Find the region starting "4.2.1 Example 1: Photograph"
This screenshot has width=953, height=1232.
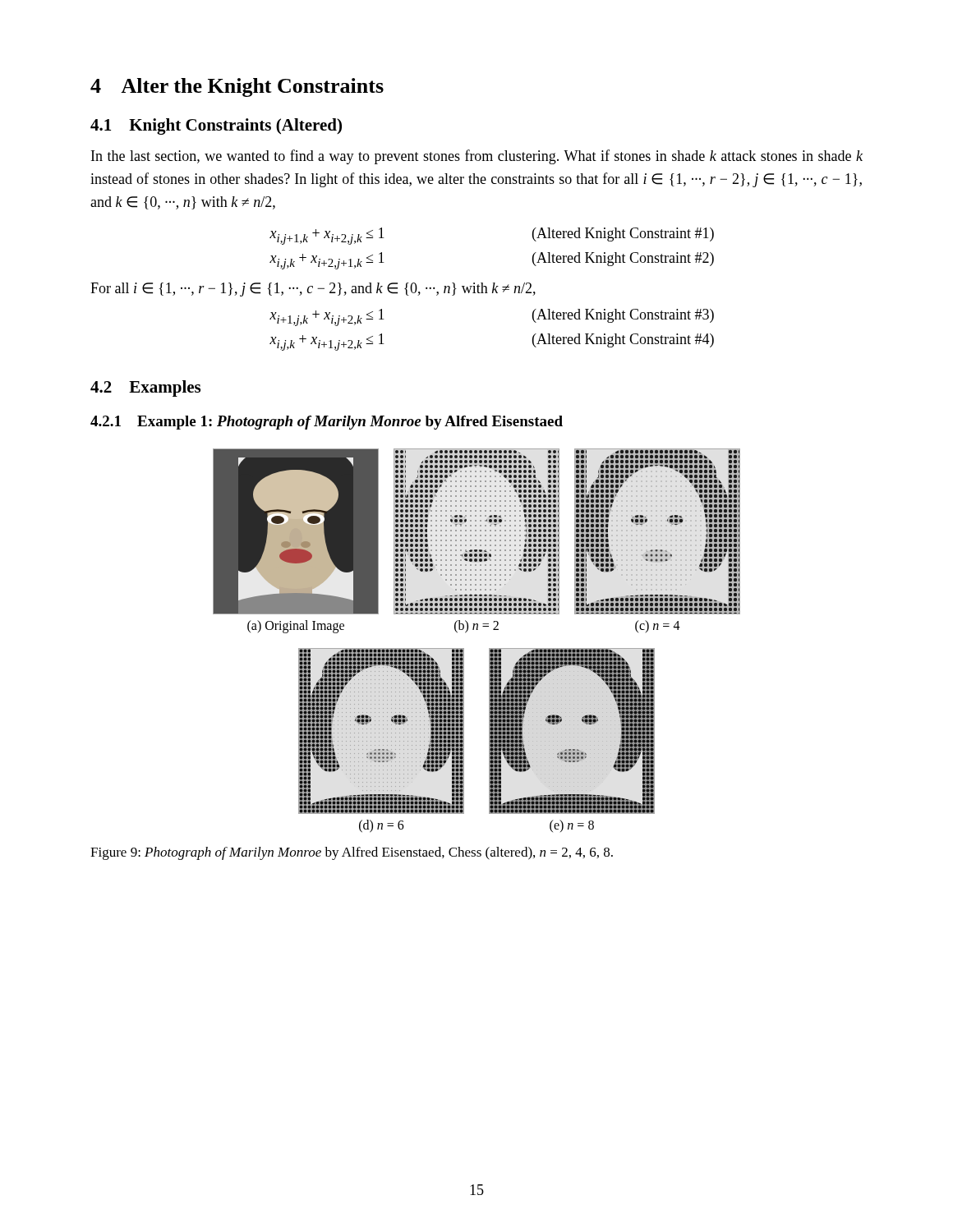click(476, 421)
